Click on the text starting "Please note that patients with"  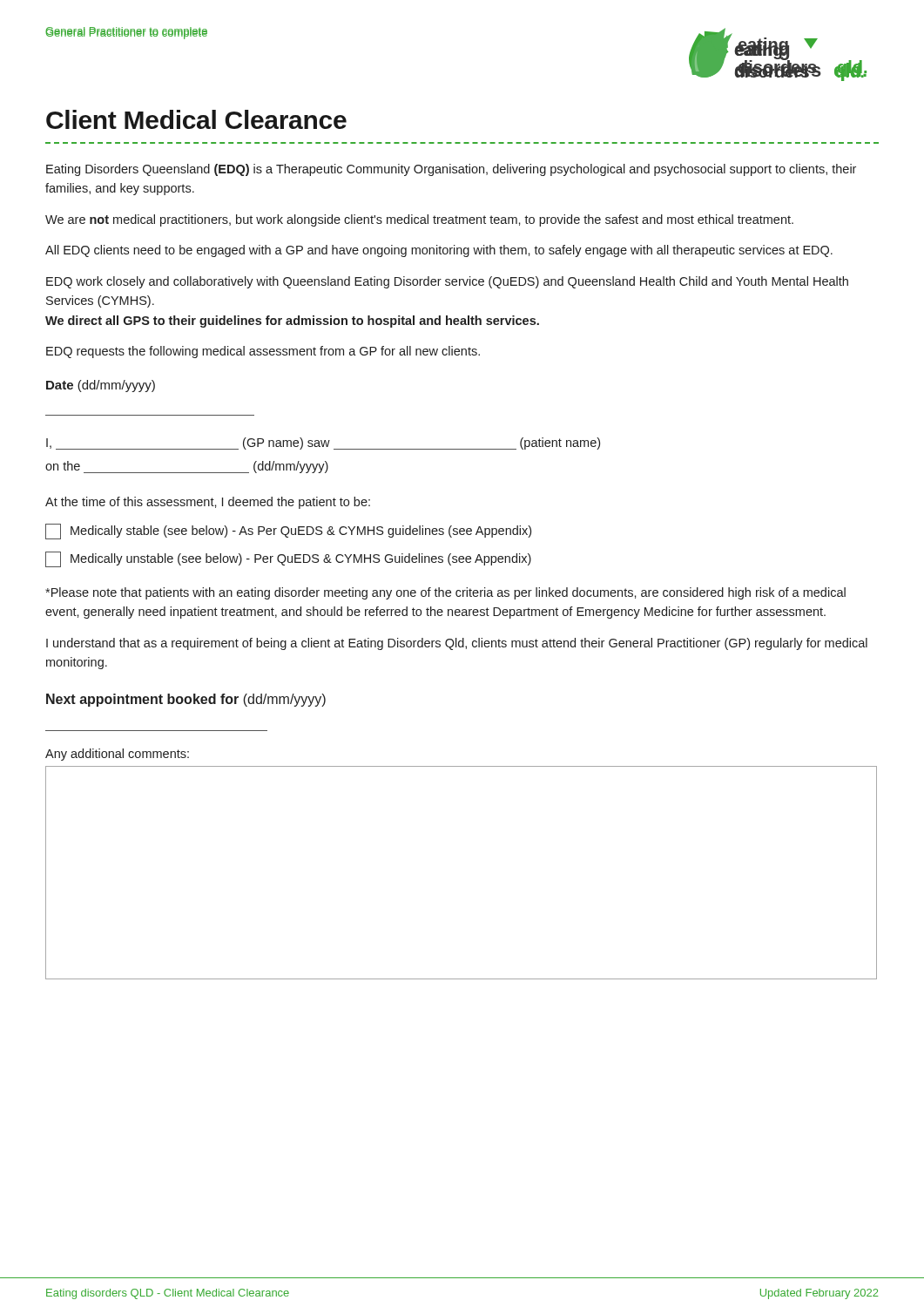[446, 602]
